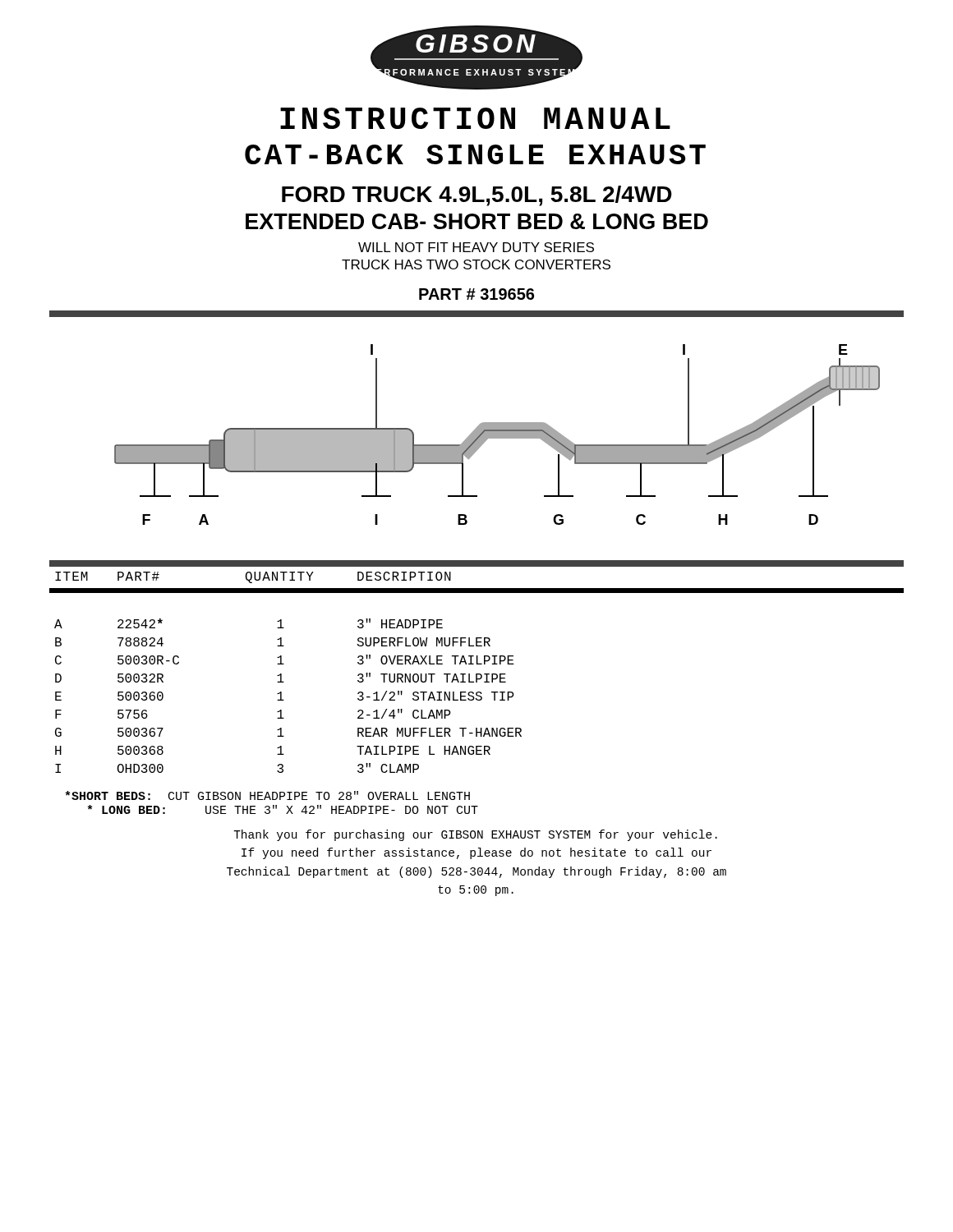Locate the engineering diagram

(x=476, y=439)
